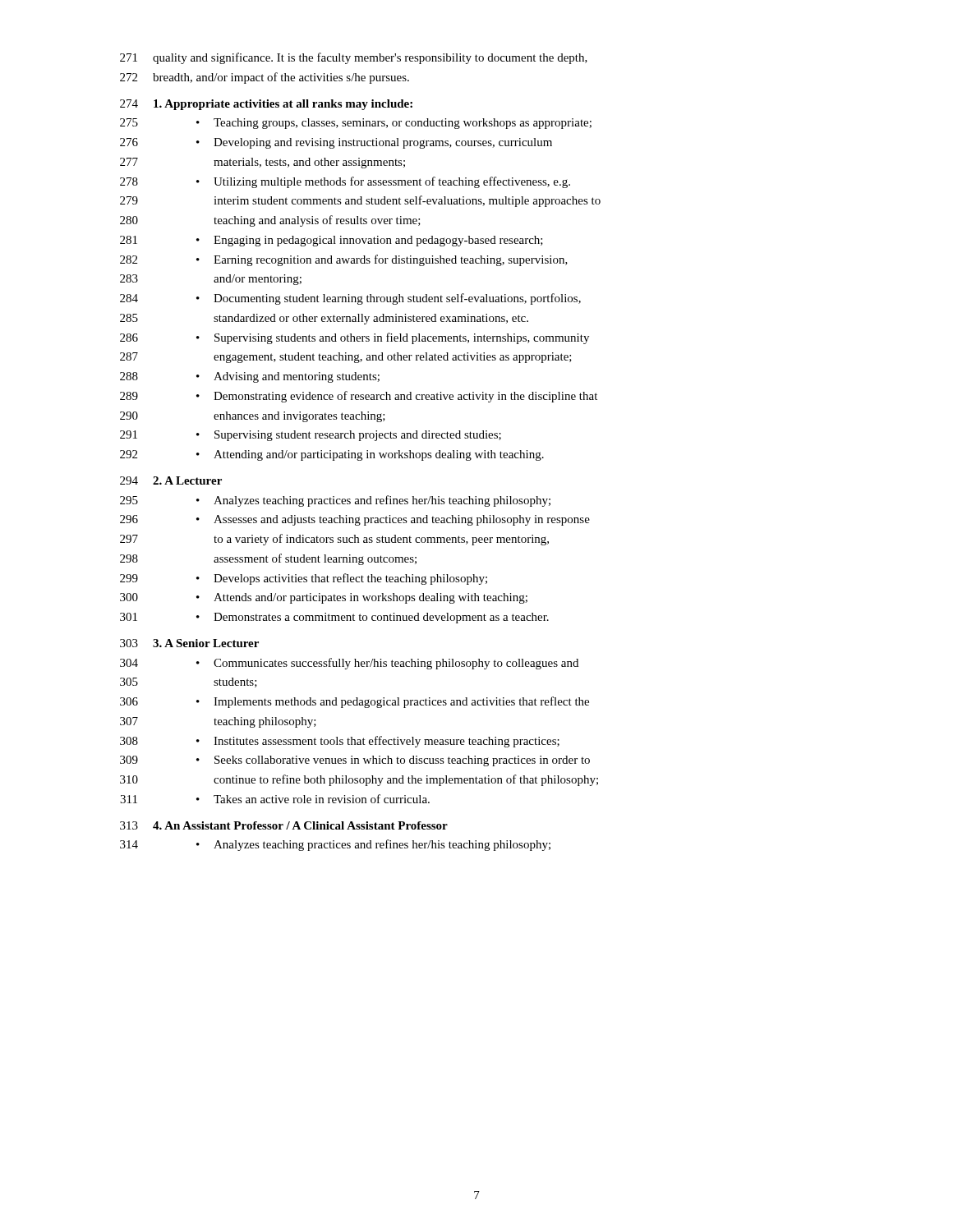953x1232 pixels.
Task: Locate the block of text that opens with "295 • Analyzes teaching practices and"
Action: (472, 500)
